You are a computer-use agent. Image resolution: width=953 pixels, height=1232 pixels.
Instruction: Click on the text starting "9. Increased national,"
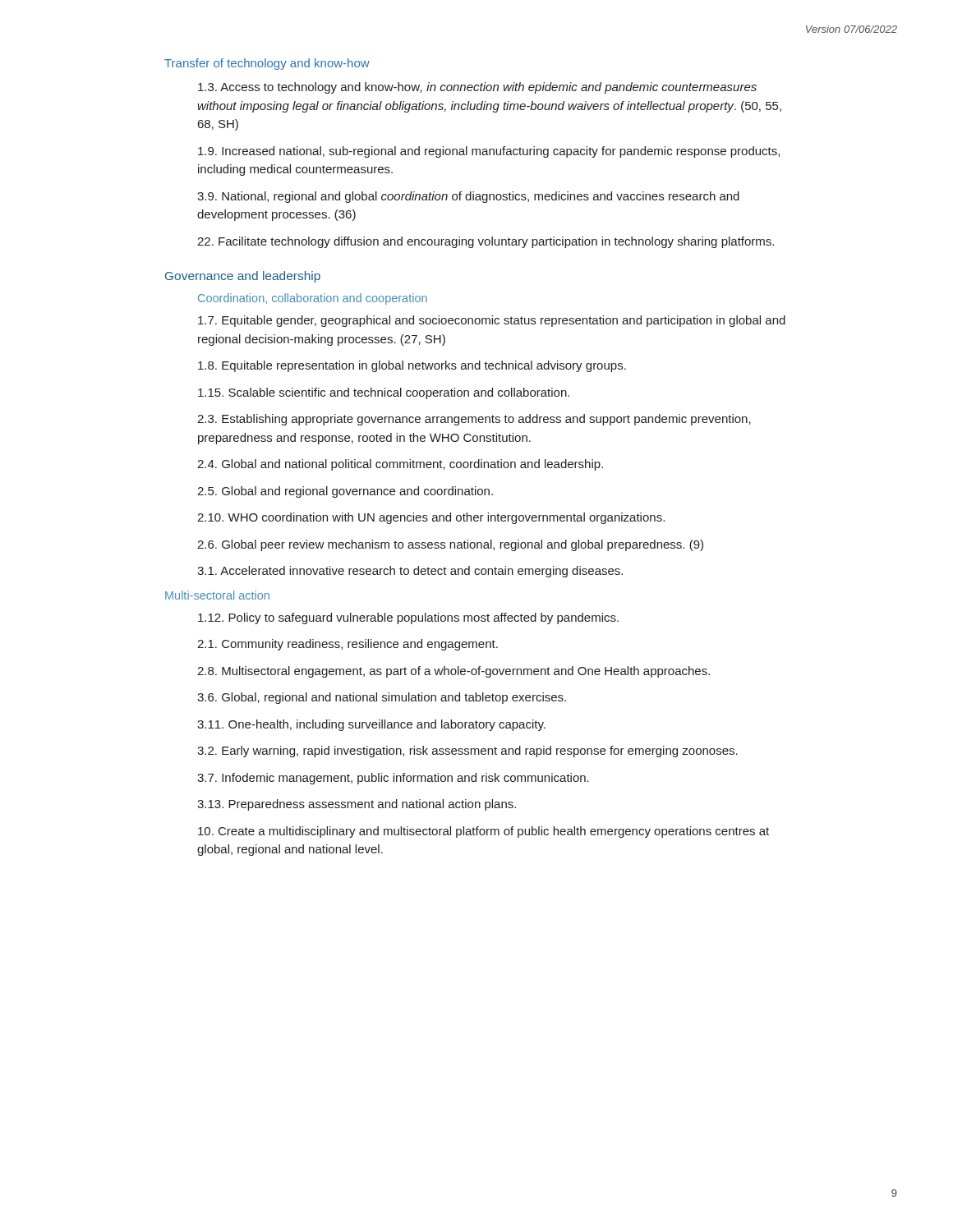(x=489, y=160)
